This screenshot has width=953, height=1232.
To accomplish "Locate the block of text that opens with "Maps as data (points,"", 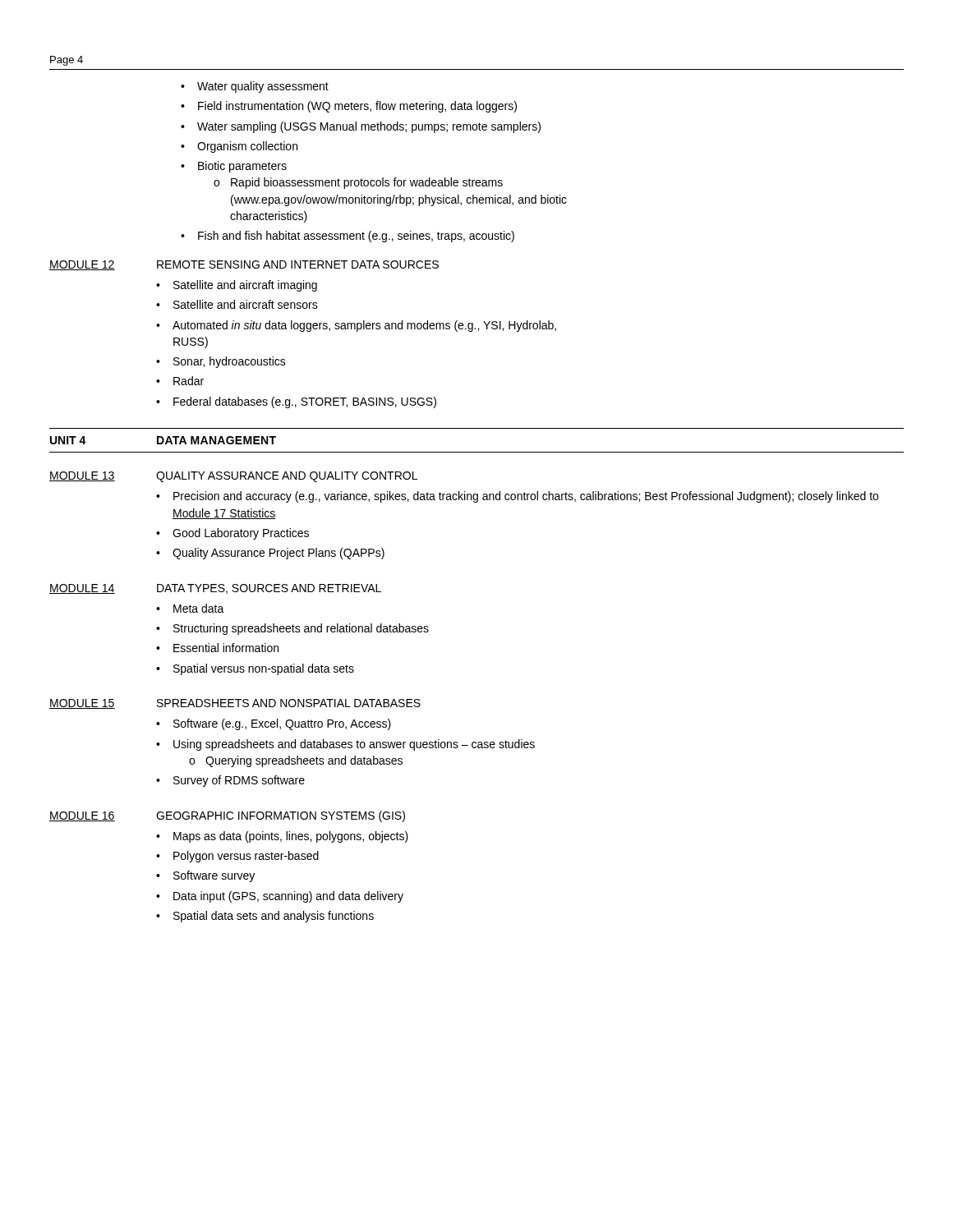I will [x=282, y=837].
